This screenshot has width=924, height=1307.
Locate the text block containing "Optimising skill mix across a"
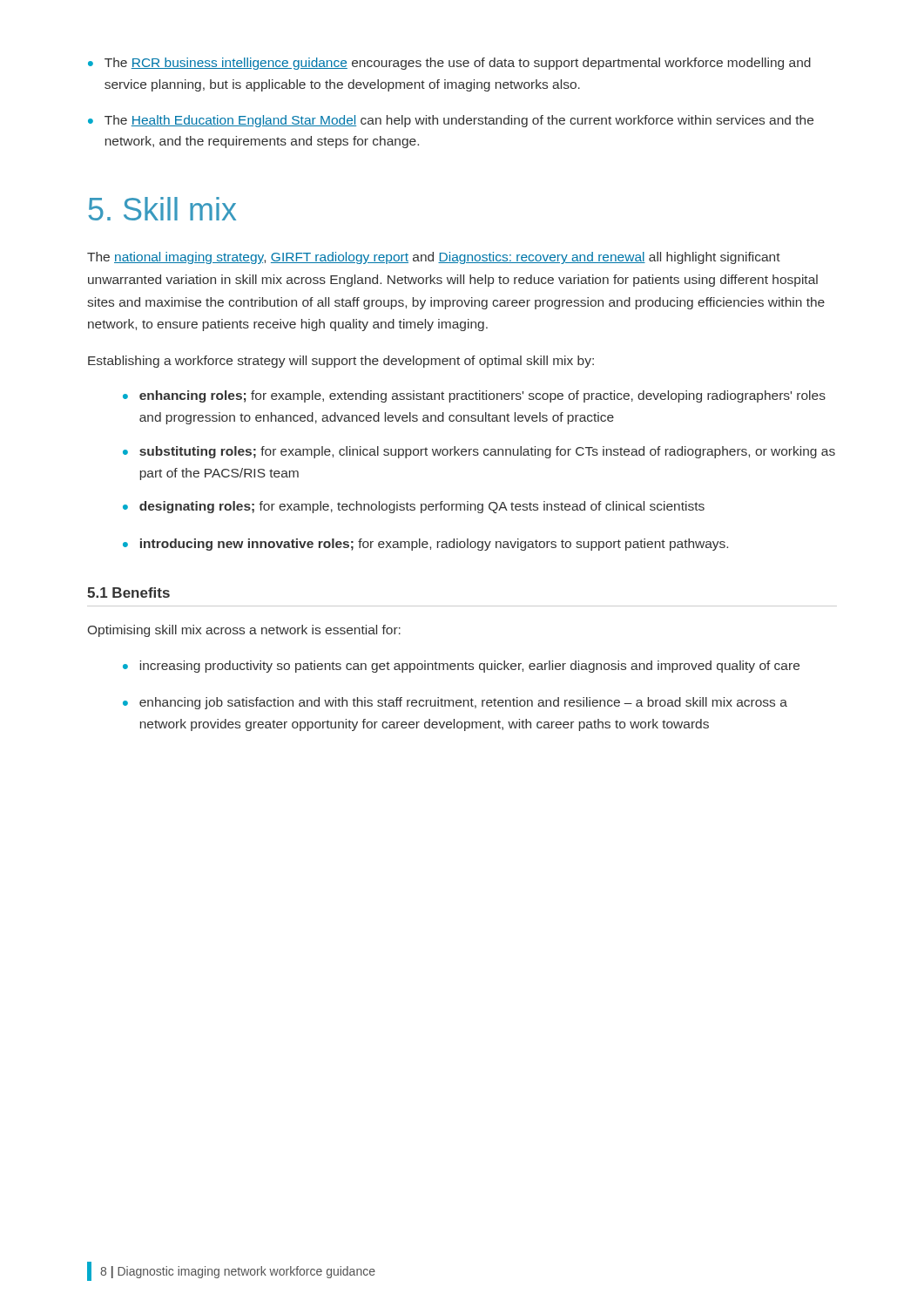coord(244,630)
